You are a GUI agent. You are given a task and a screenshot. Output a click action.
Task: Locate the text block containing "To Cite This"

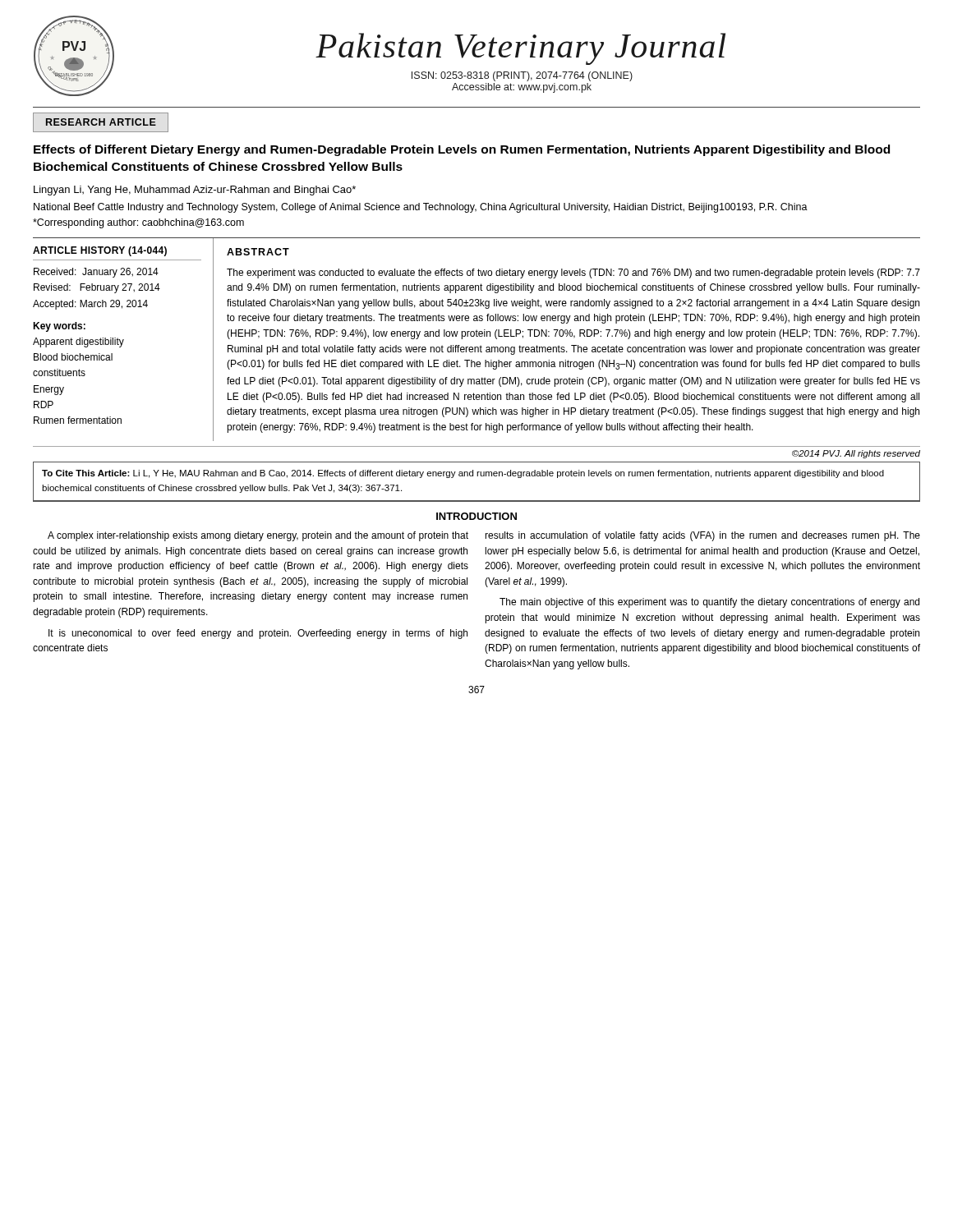[463, 481]
